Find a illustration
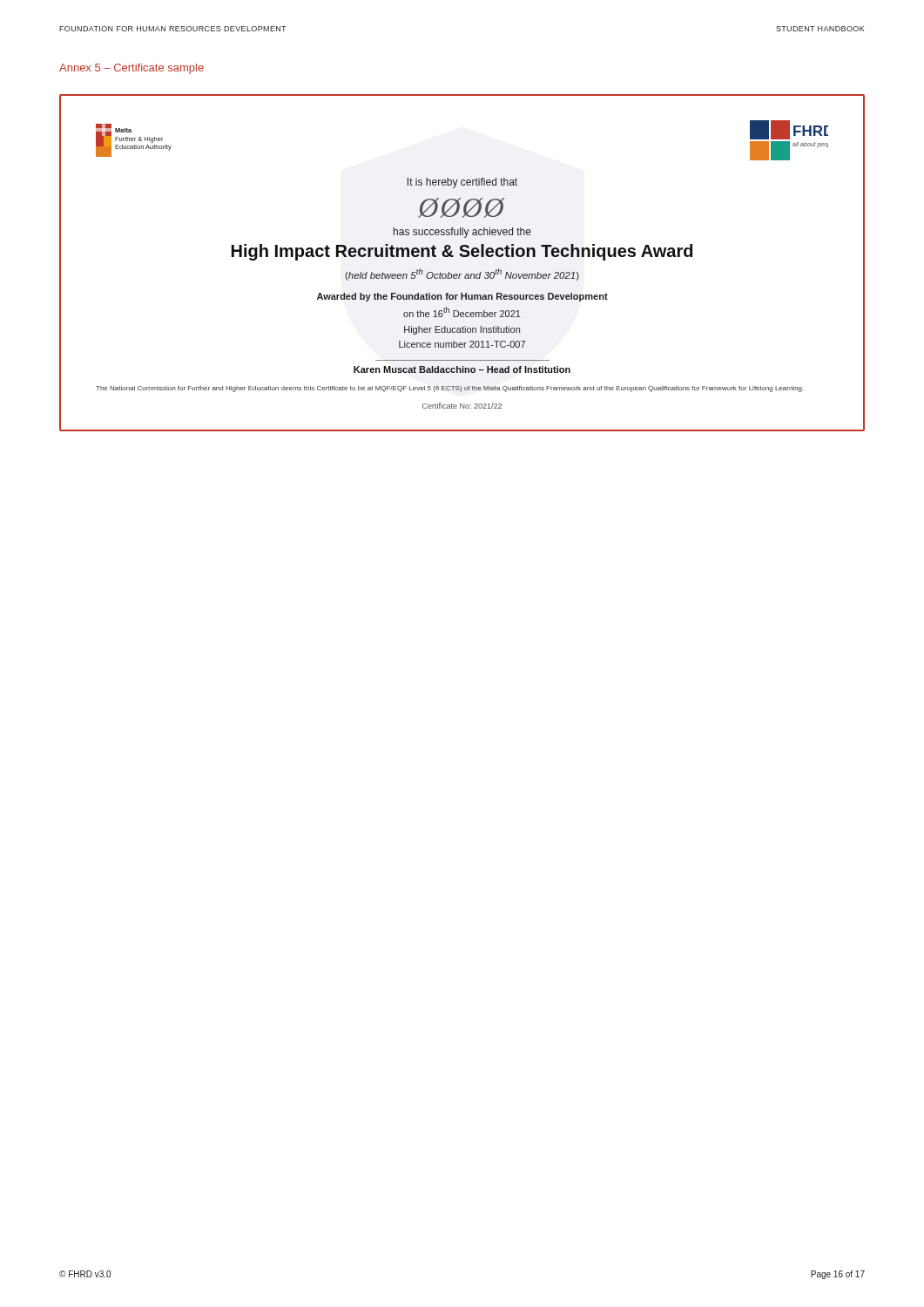This screenshot has height=1307, width=924. pos(462,263)
